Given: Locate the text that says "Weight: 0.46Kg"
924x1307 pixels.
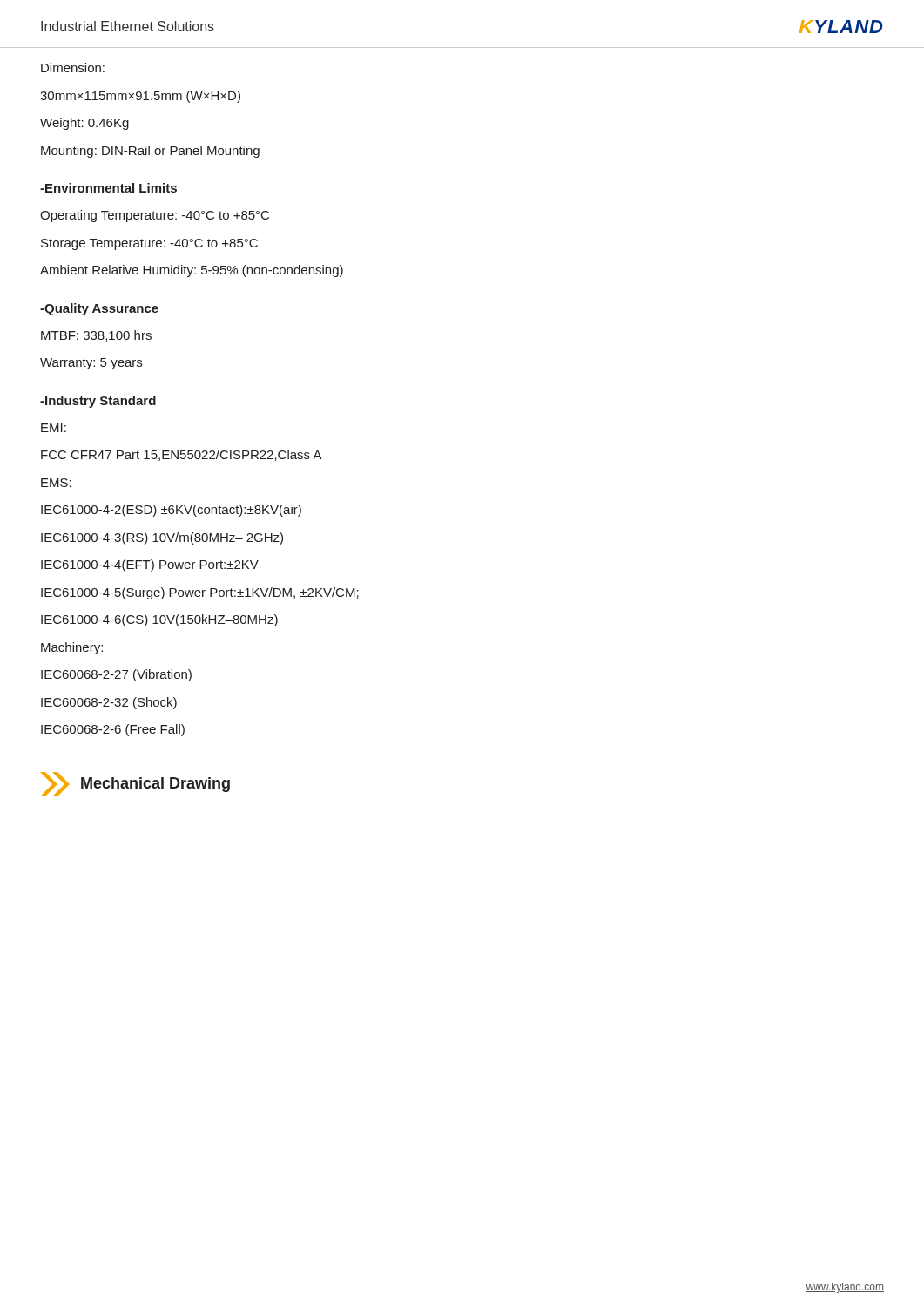Looking at the screenshot, I should pos(85,122).
